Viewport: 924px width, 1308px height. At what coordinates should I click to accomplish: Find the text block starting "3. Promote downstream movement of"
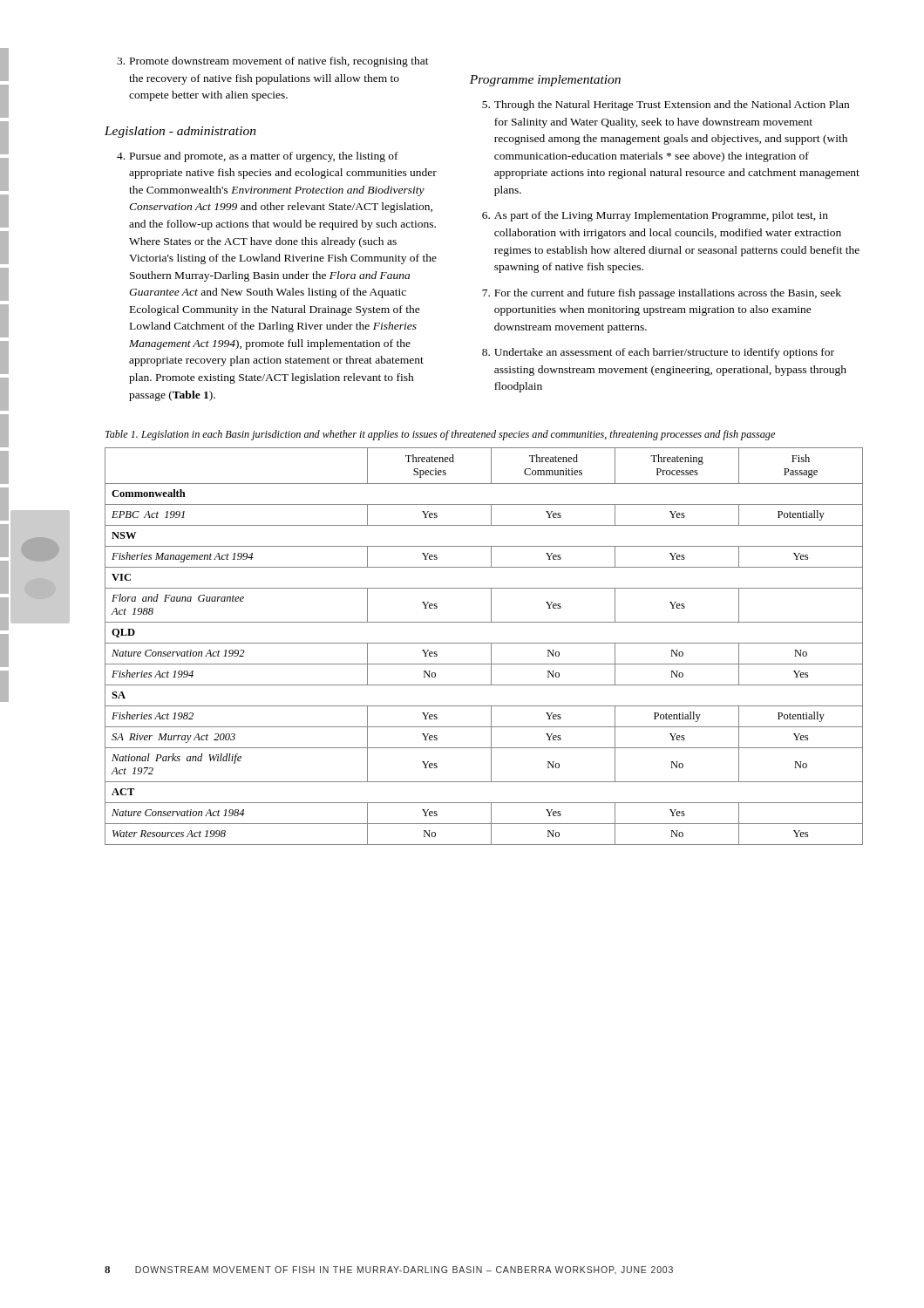click(271, 78)
